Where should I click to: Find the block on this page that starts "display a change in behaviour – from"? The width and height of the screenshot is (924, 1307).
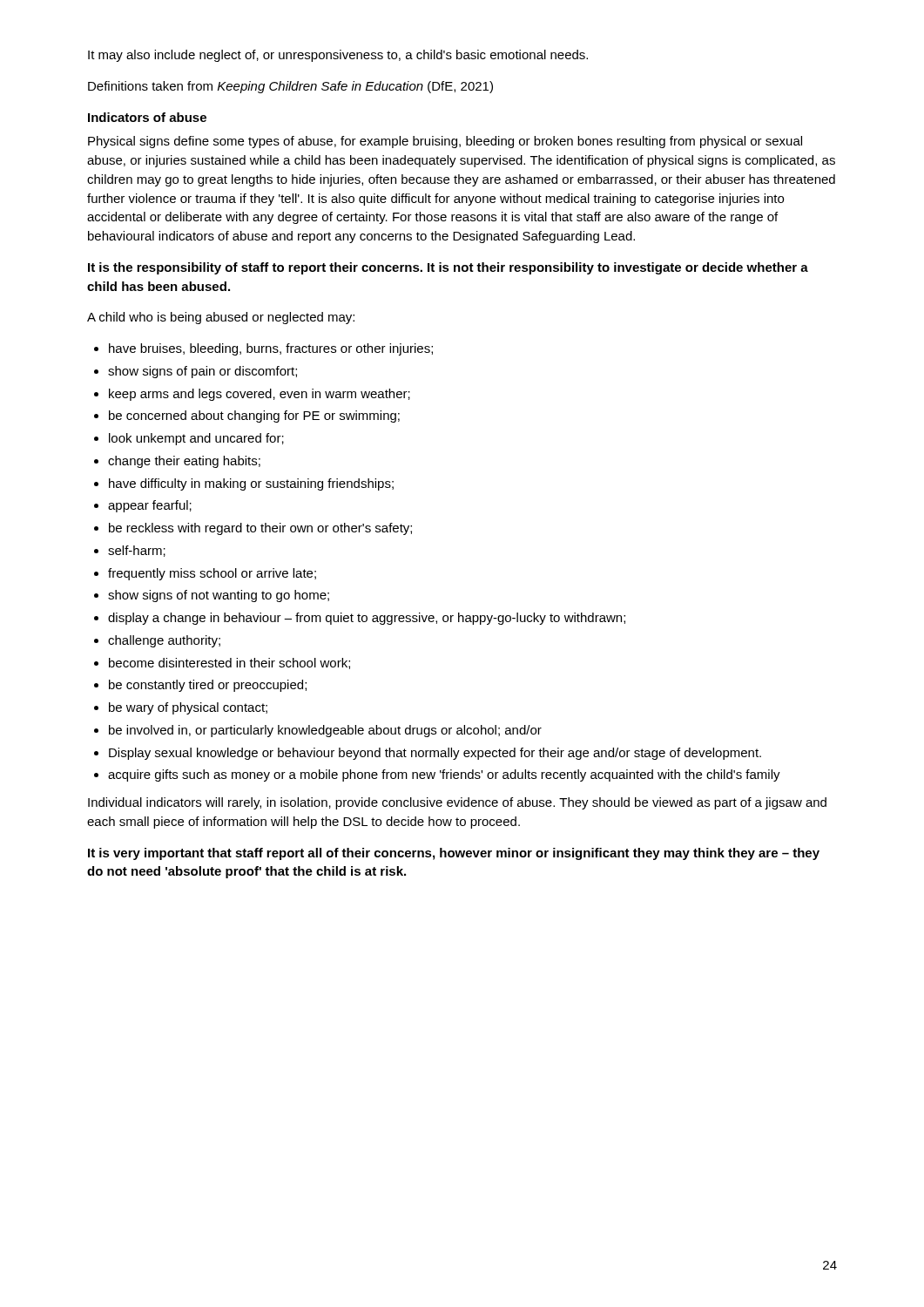[472, 618]
